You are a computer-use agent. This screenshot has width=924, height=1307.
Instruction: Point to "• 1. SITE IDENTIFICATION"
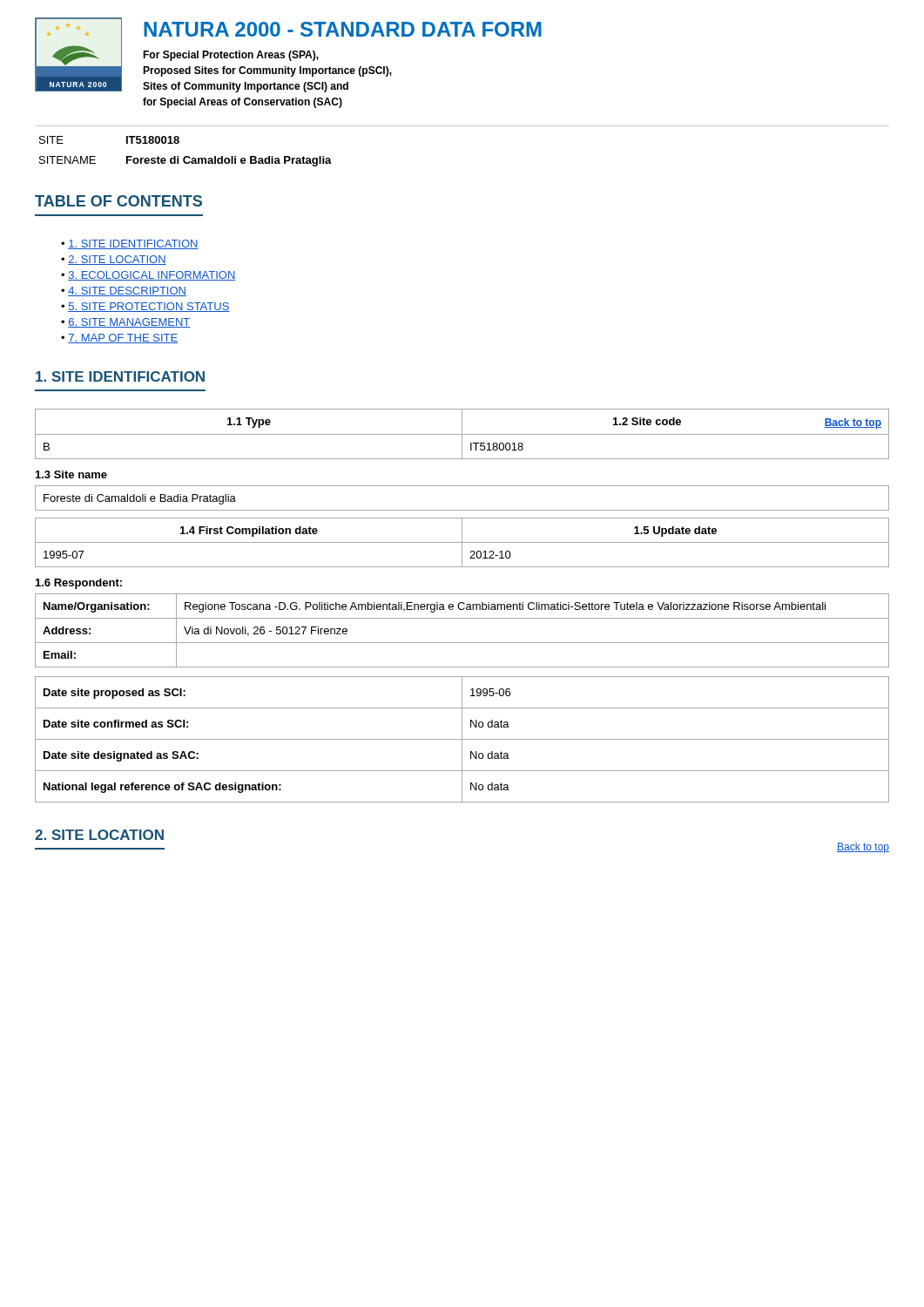coord(130,243)
